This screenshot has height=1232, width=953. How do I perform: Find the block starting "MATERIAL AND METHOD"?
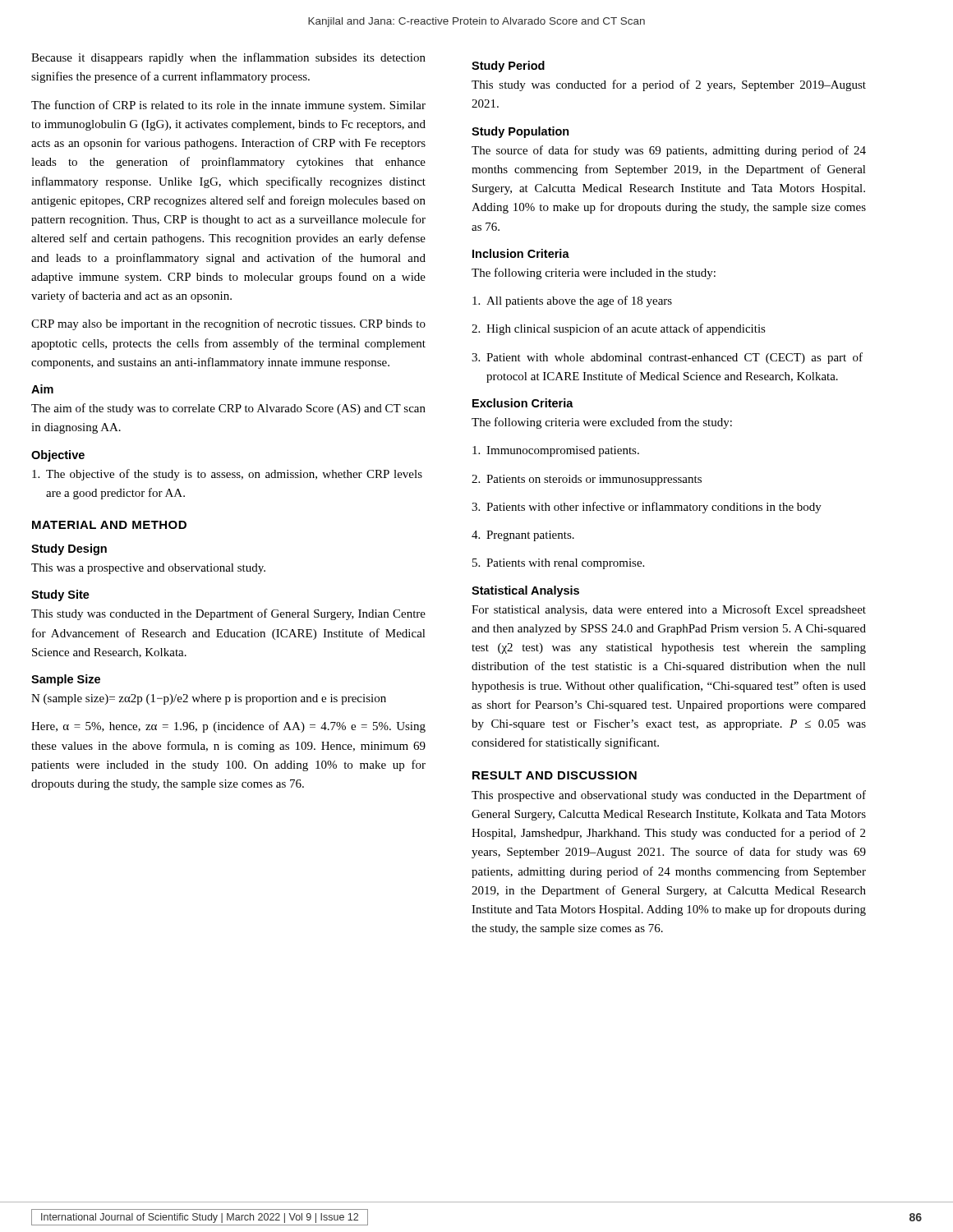tap(109, 524)
